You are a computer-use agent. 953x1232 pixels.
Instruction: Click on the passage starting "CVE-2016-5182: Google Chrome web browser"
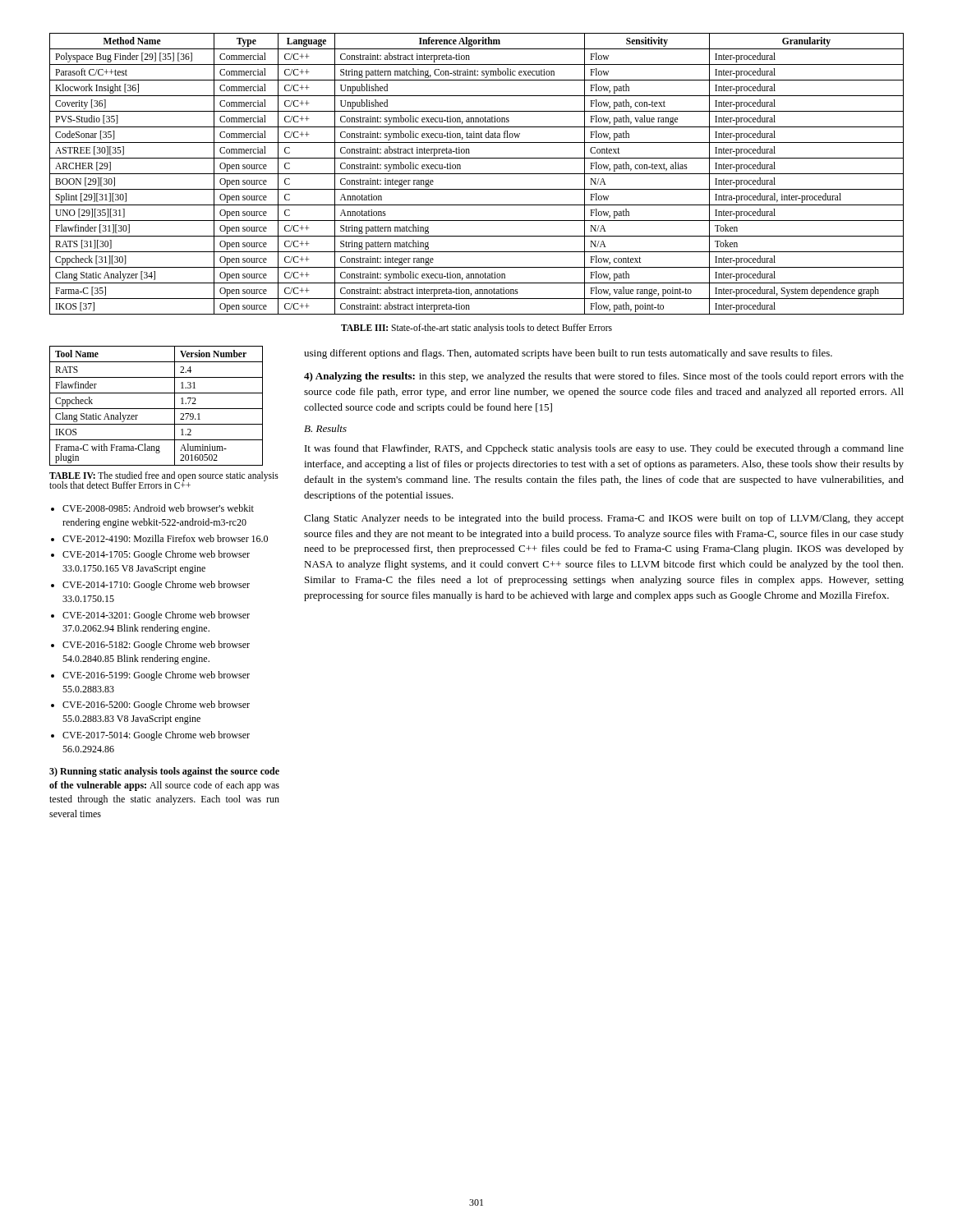[x=156, y=652]
